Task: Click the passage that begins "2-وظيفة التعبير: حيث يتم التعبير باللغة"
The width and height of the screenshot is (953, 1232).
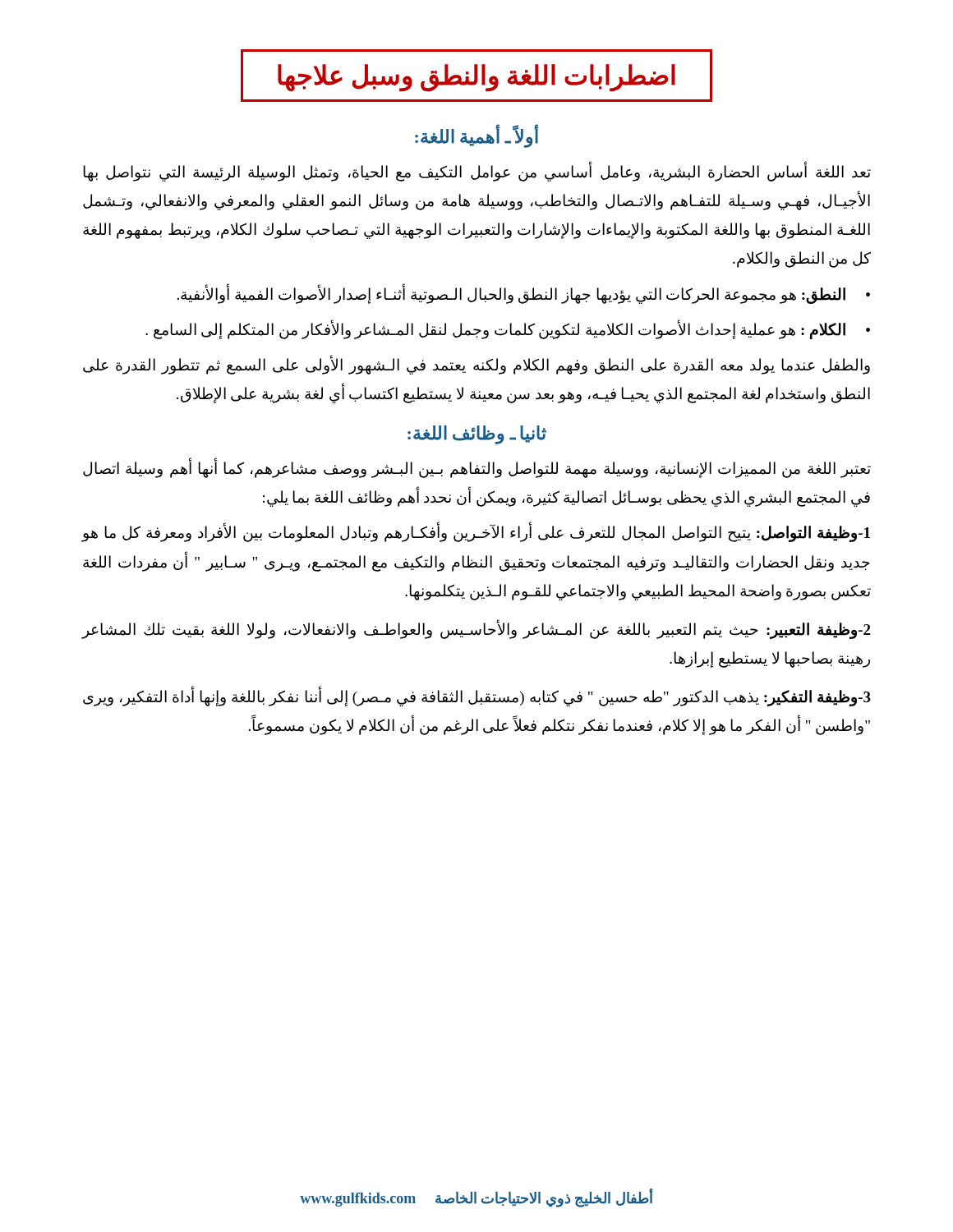Action: click(x=476, y=644)
